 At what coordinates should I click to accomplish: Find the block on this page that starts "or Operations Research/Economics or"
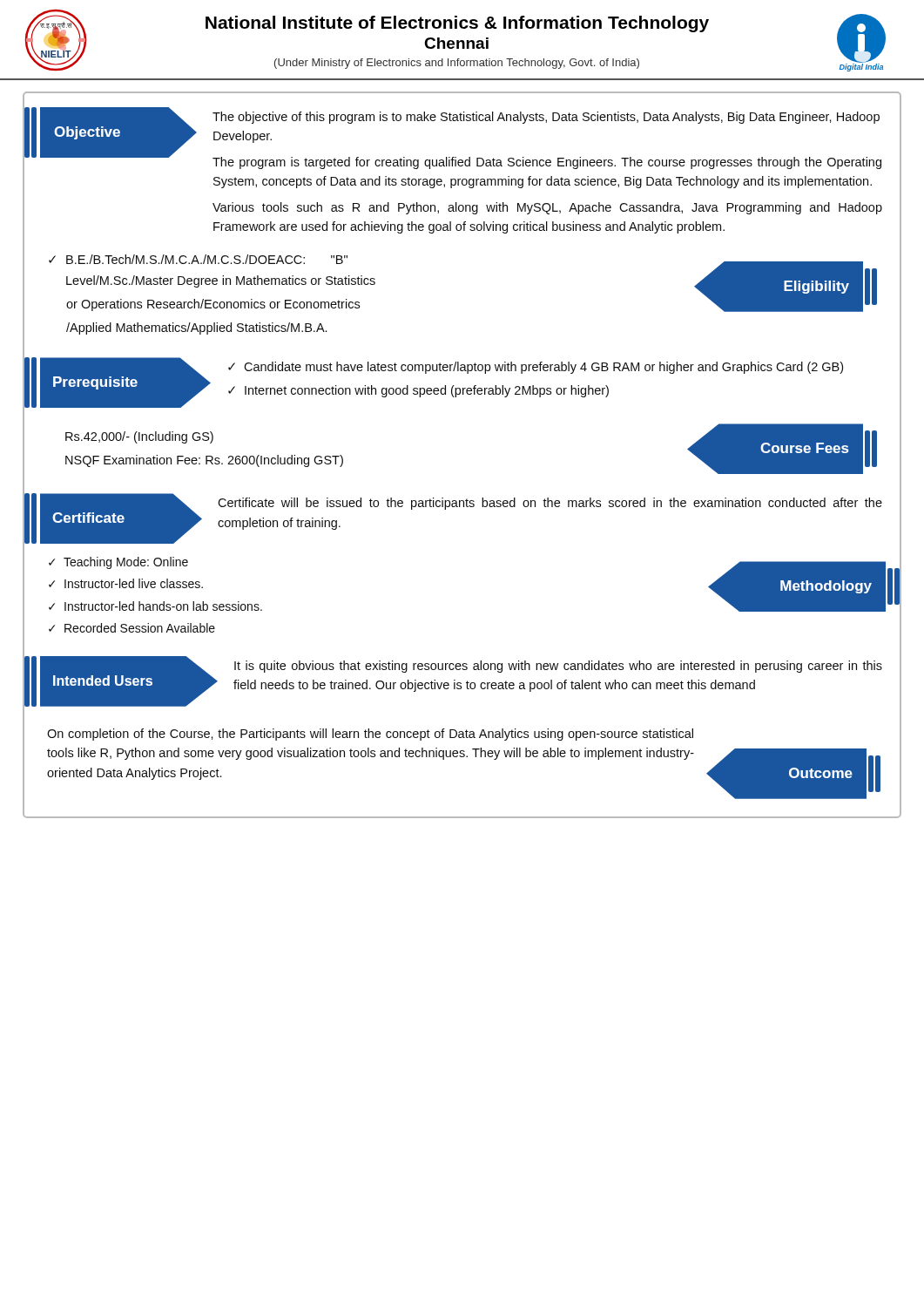[x=213, y=304]
